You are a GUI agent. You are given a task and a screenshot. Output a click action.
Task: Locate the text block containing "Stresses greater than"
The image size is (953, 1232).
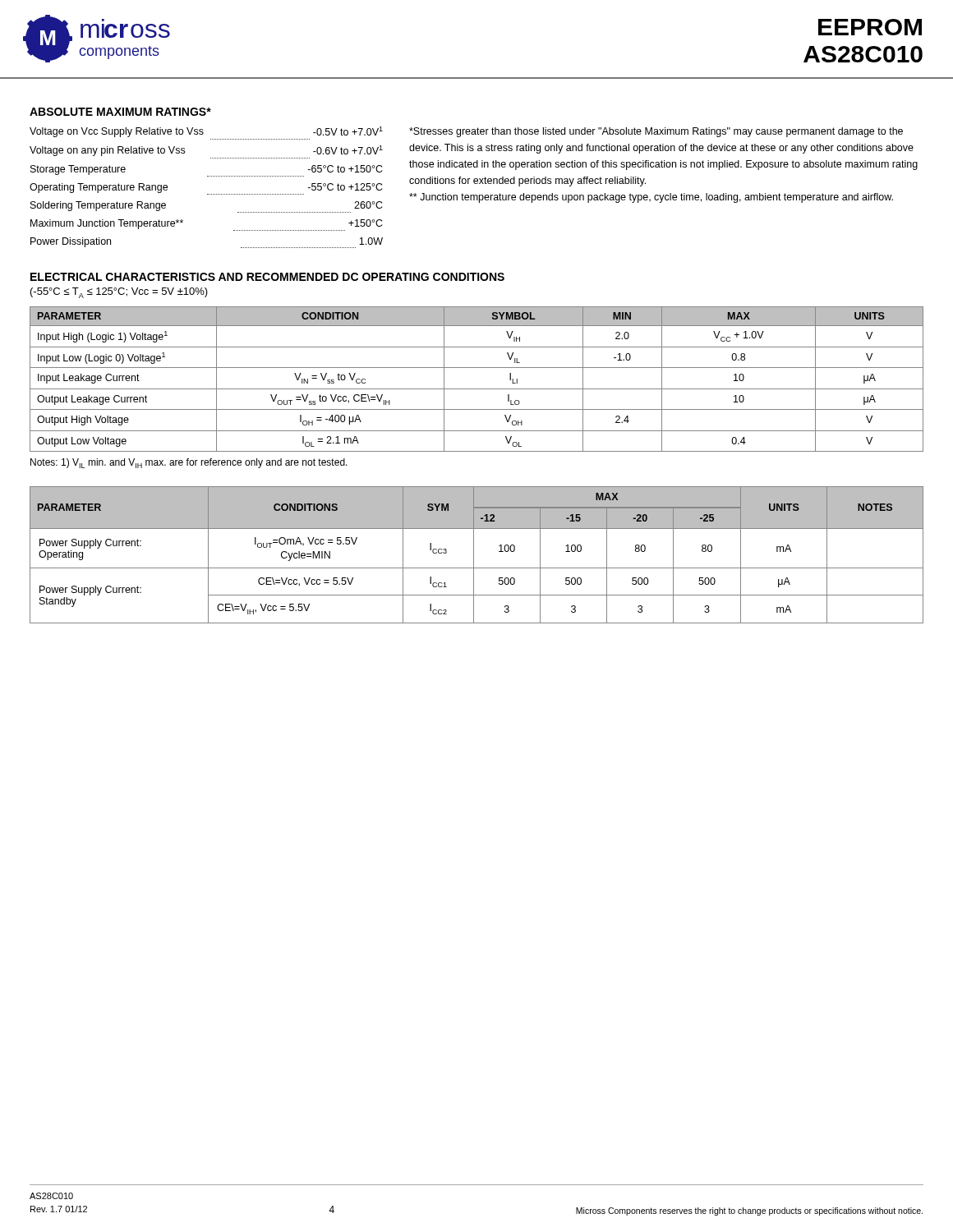pos(663,164)
